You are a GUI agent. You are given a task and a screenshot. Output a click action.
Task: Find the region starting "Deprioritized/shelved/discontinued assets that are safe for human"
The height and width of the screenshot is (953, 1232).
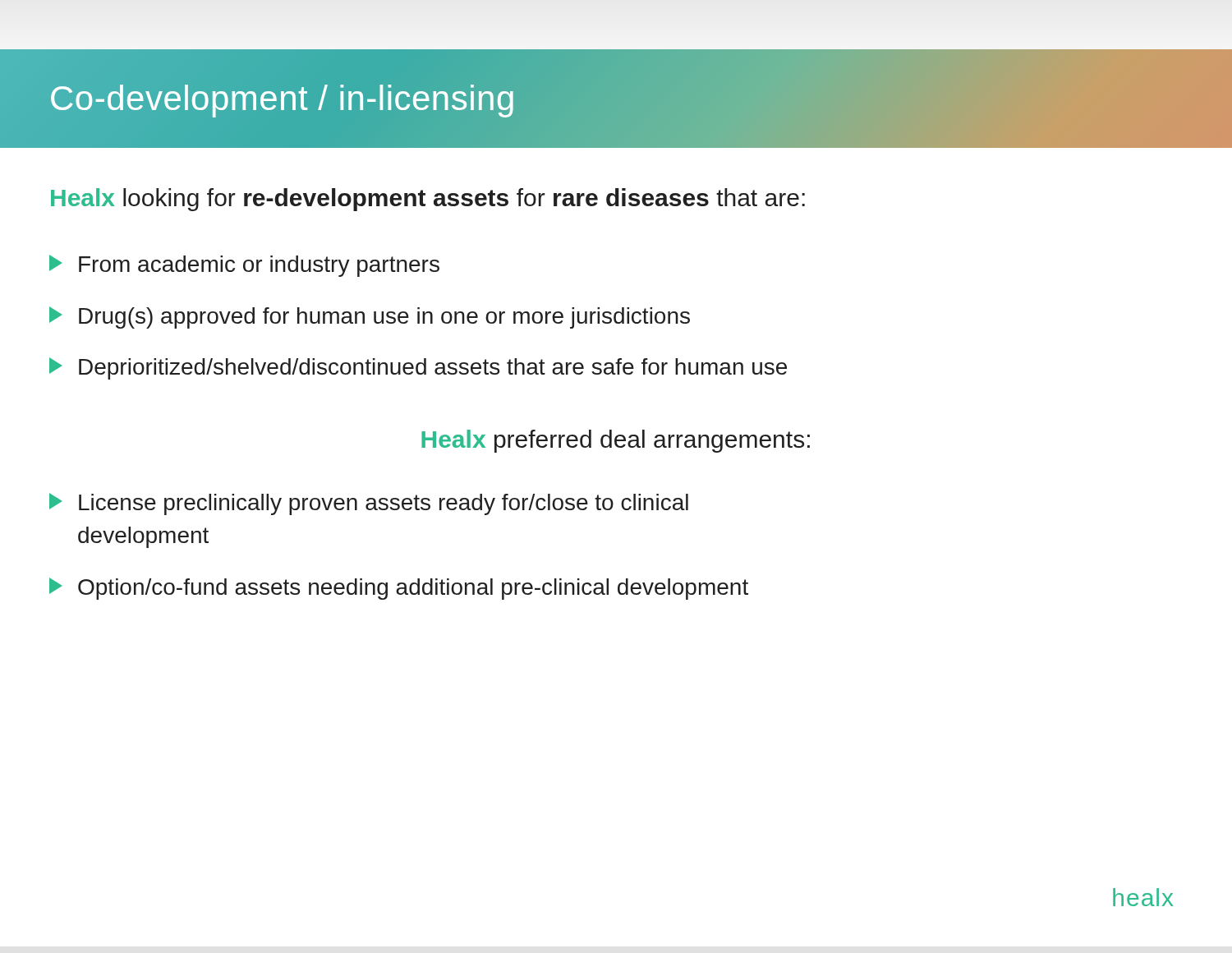pos(616,368)
